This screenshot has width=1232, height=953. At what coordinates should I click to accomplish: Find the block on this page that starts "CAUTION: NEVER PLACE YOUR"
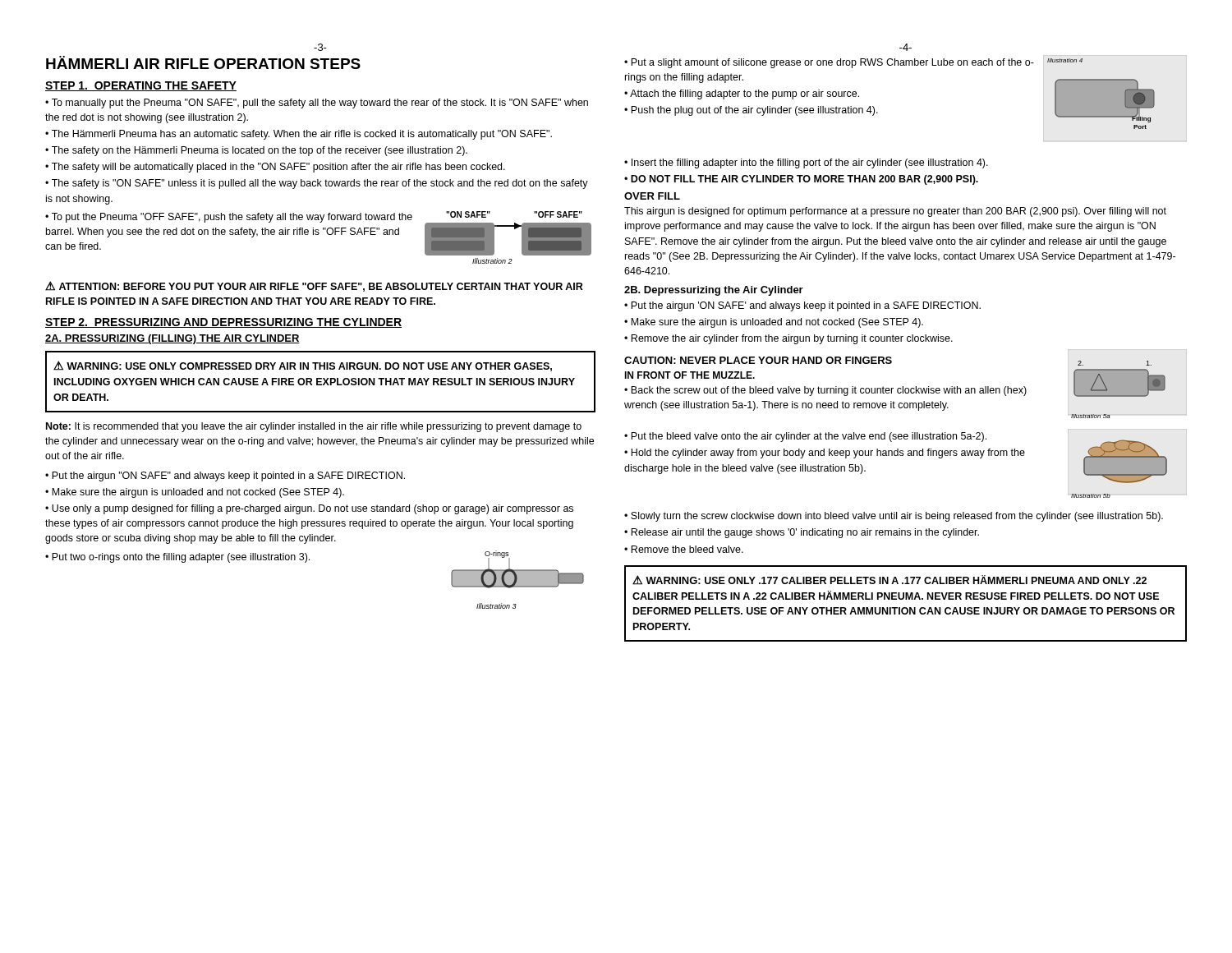758,360
